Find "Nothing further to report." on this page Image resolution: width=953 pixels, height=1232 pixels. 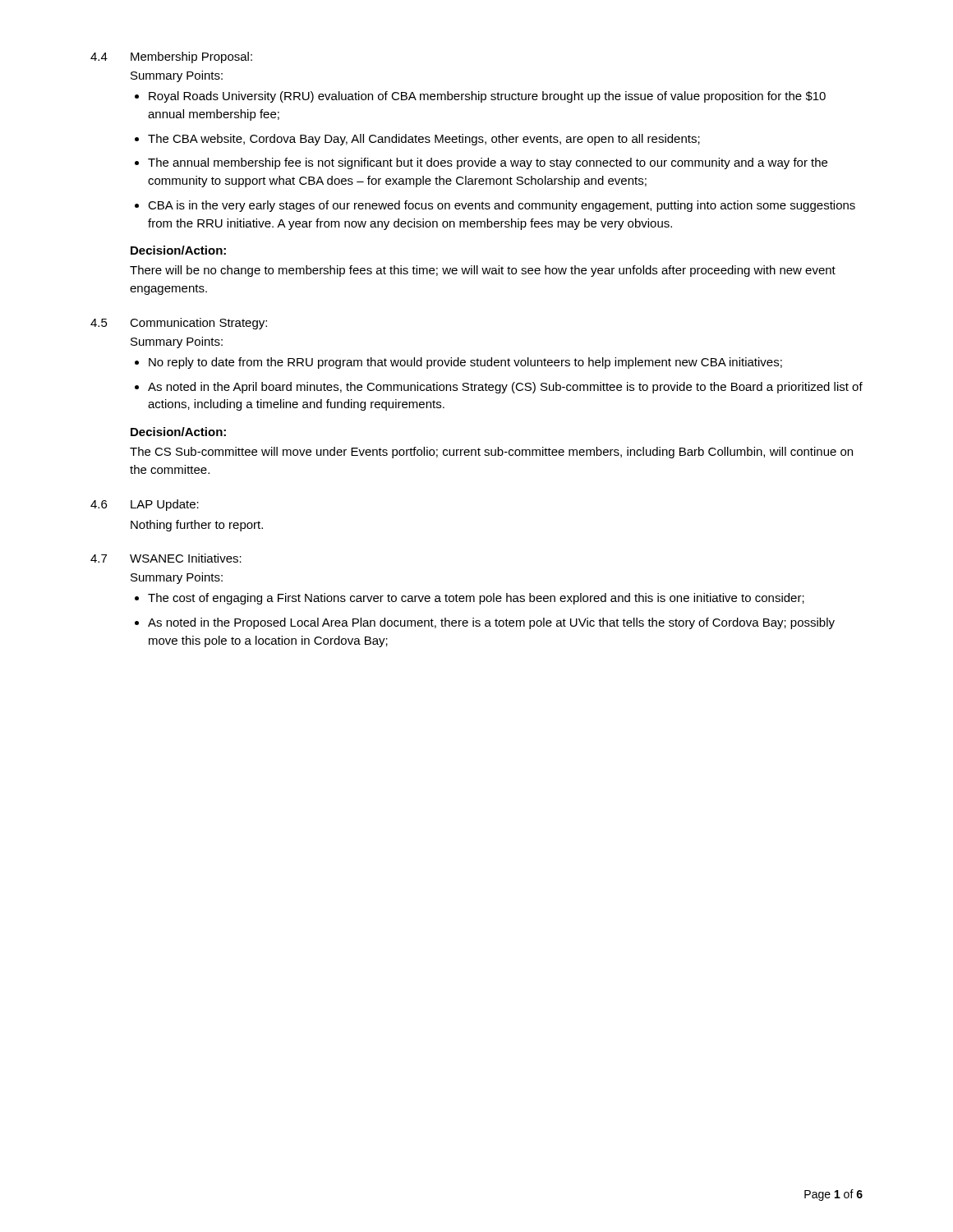pyautogui.click(x=197, y=524)
